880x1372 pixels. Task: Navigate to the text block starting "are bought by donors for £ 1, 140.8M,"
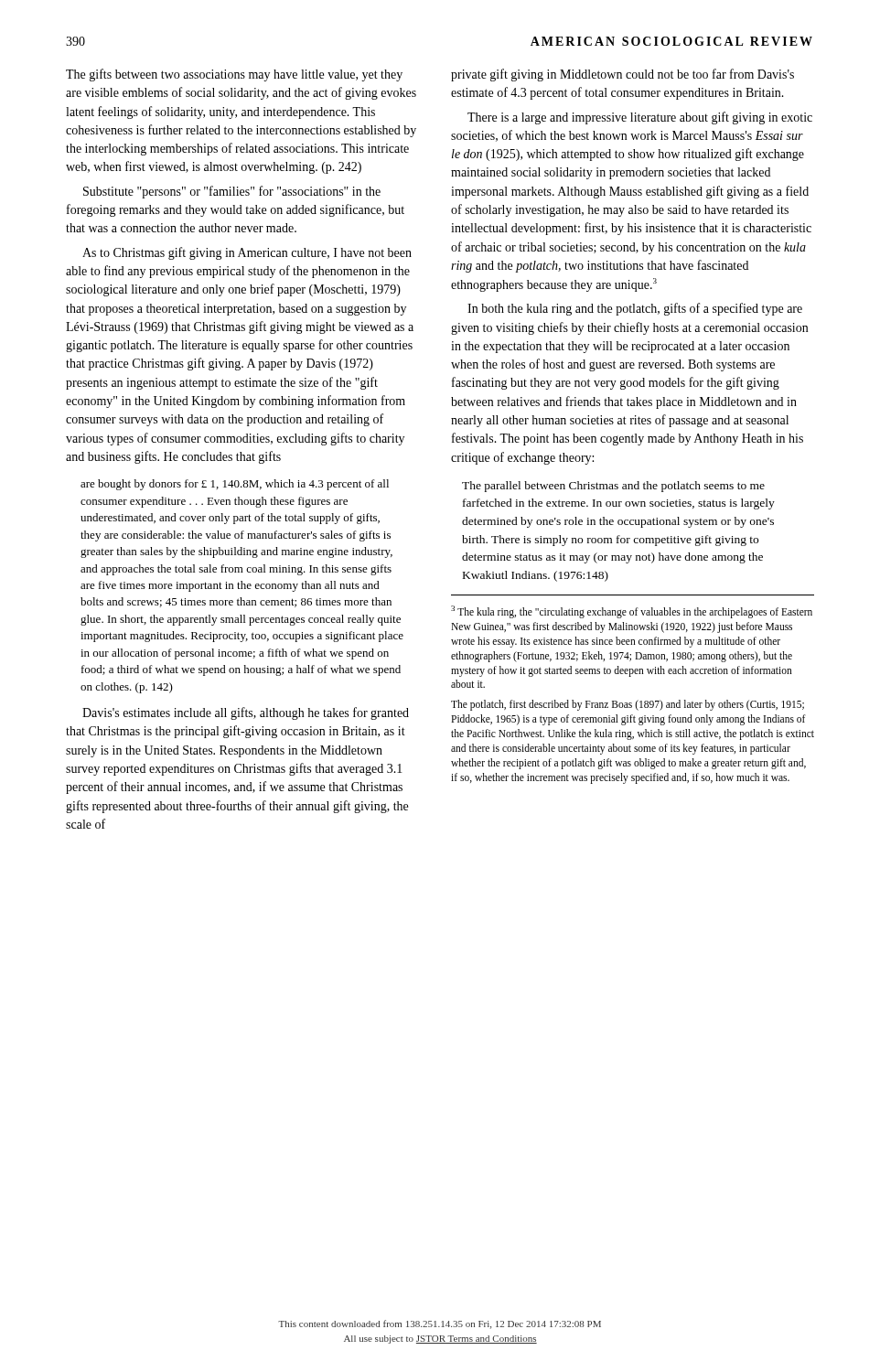click(242, 586)
